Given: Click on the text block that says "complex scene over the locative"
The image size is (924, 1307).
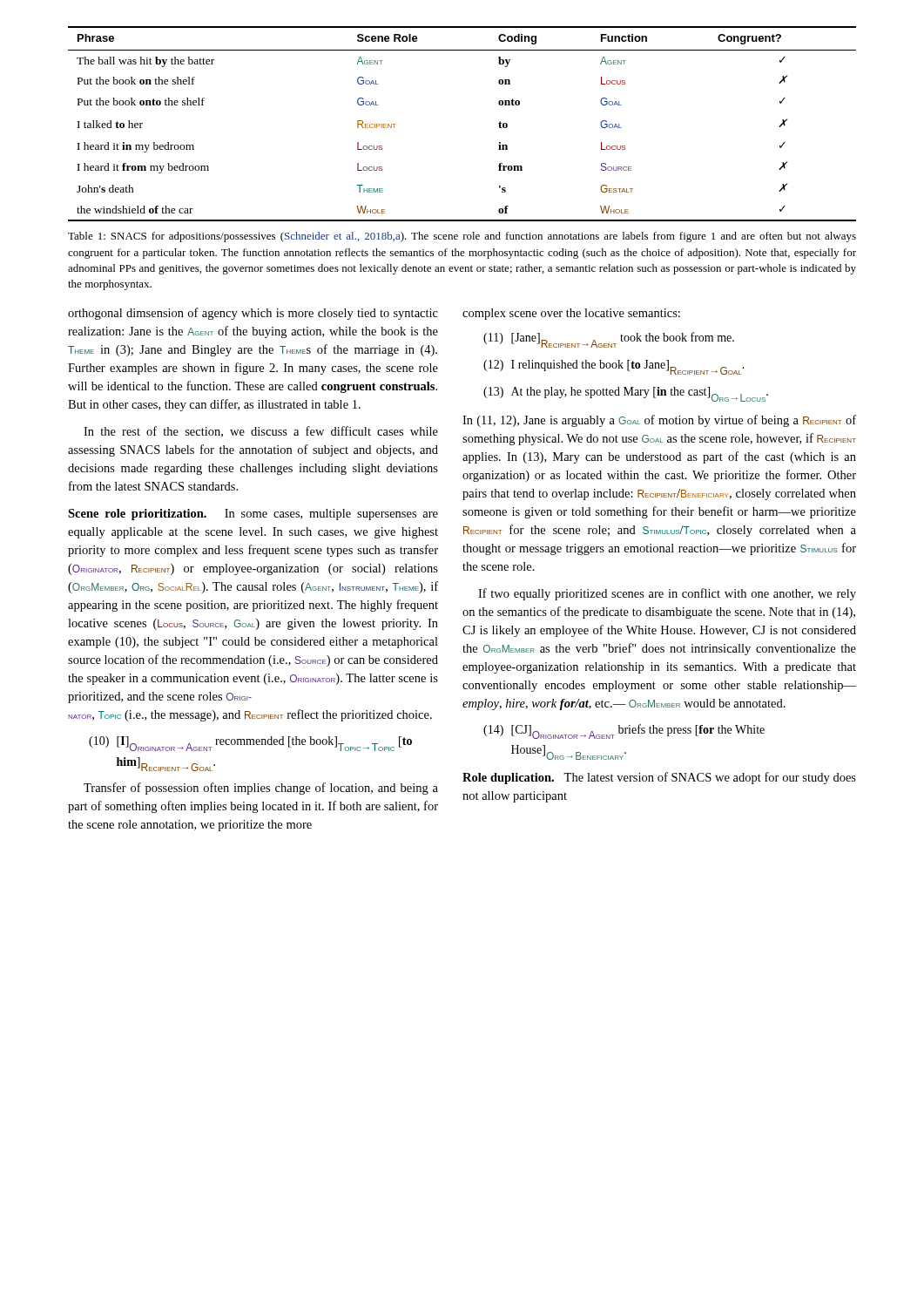Looking at the screenshot, I should (x=572, y=313).
